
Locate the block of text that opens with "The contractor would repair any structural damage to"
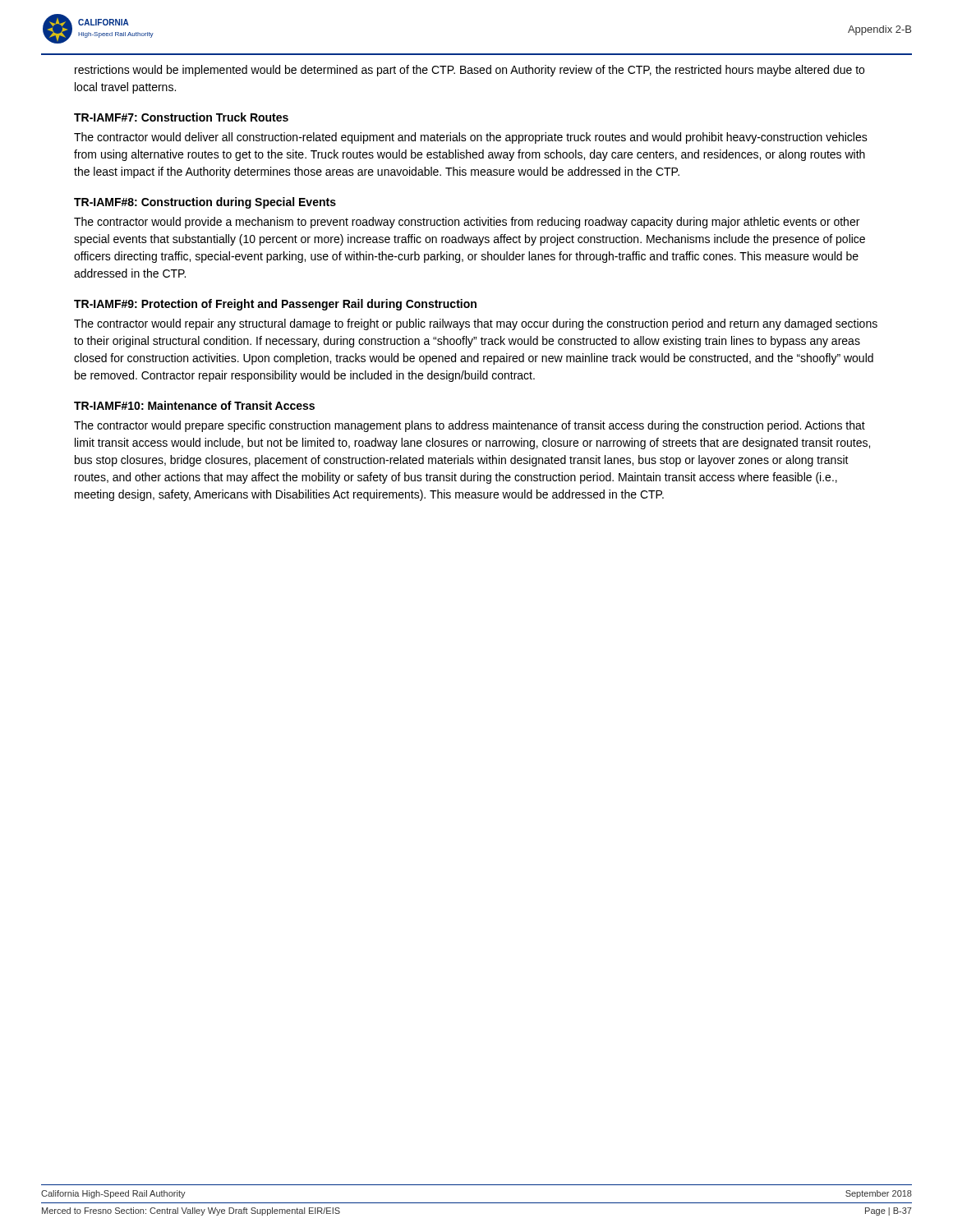(476, 349)
